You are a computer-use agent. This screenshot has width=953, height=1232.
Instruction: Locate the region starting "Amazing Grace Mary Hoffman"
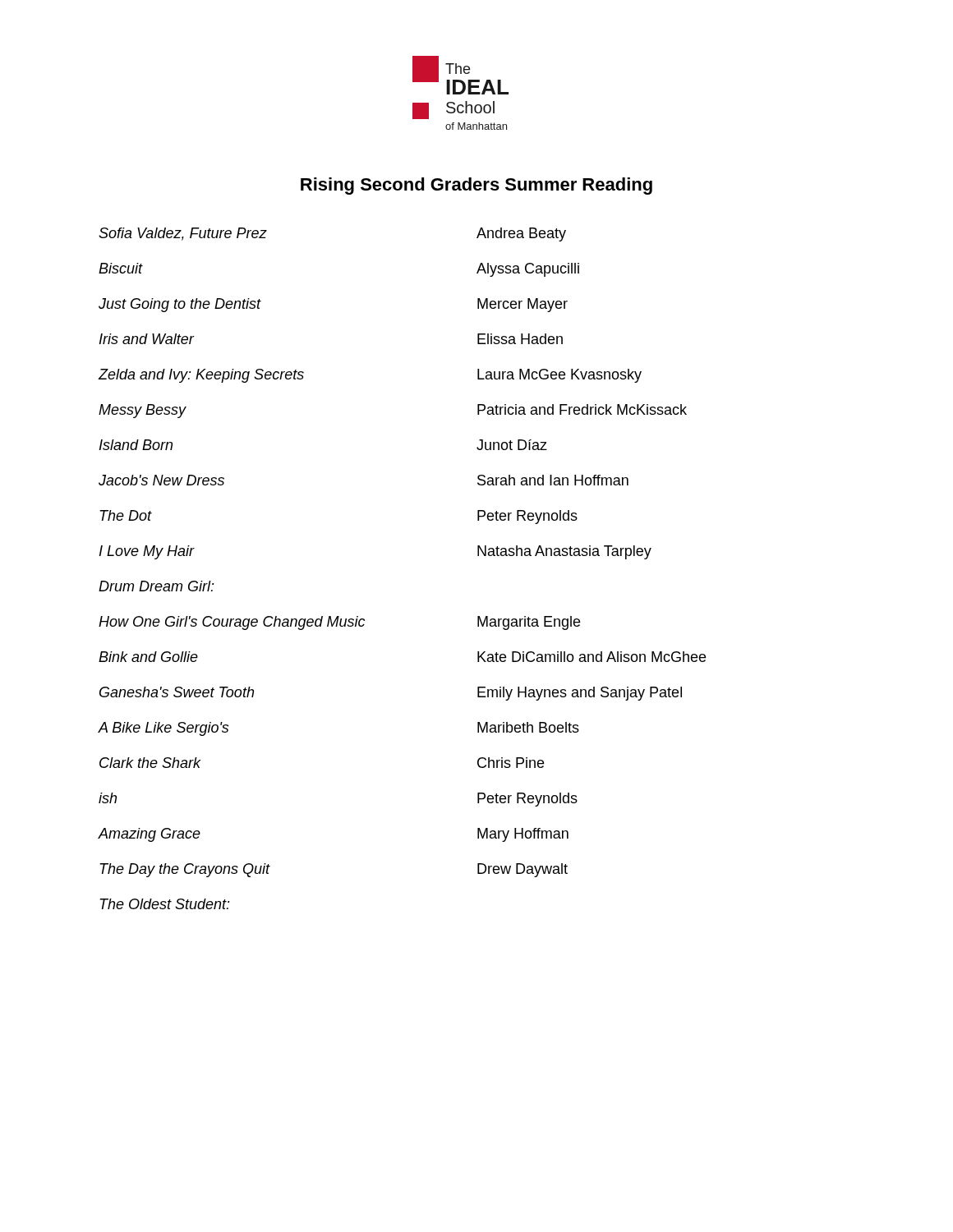(476, 834)
